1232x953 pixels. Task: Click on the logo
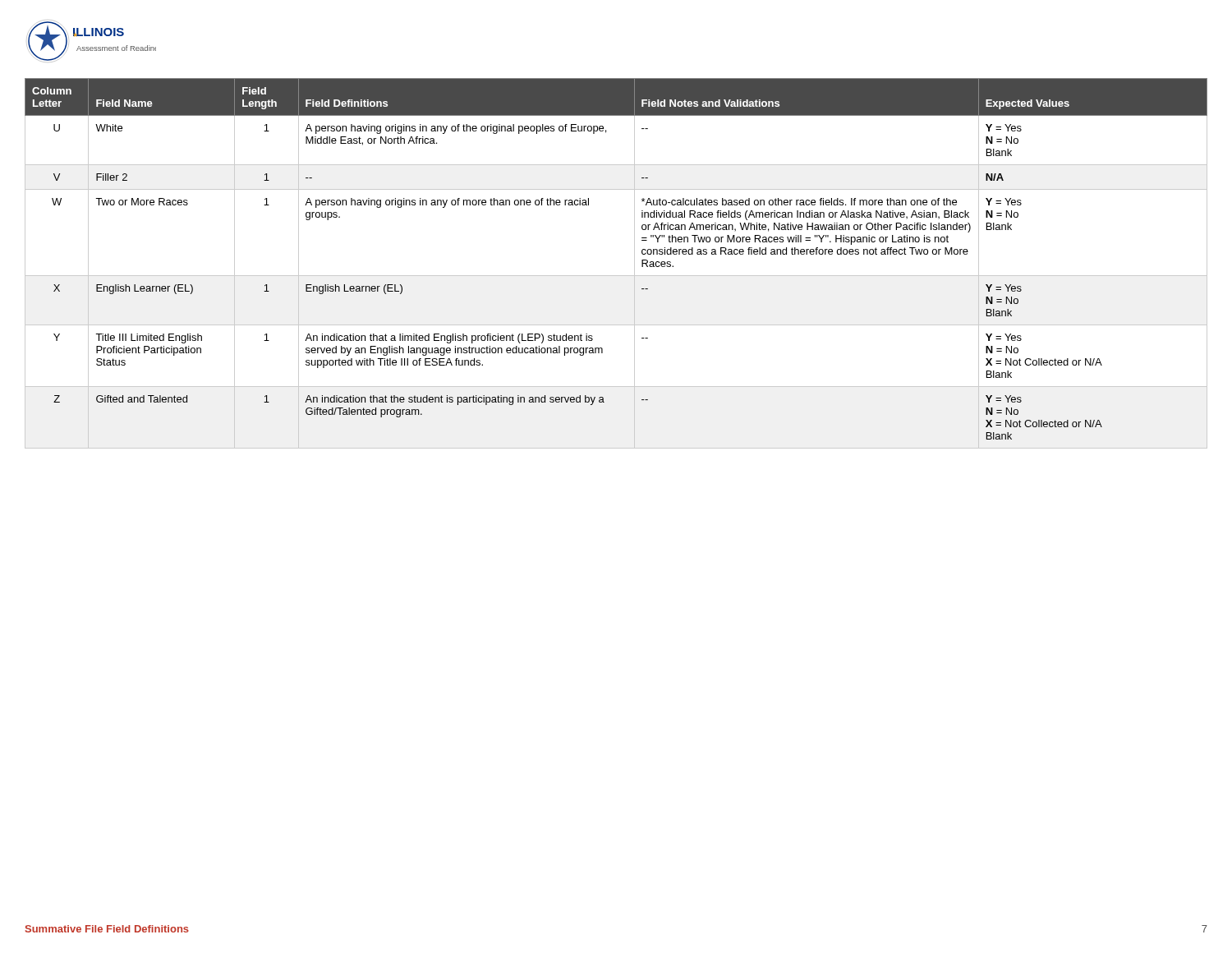[x=90, y=42]
